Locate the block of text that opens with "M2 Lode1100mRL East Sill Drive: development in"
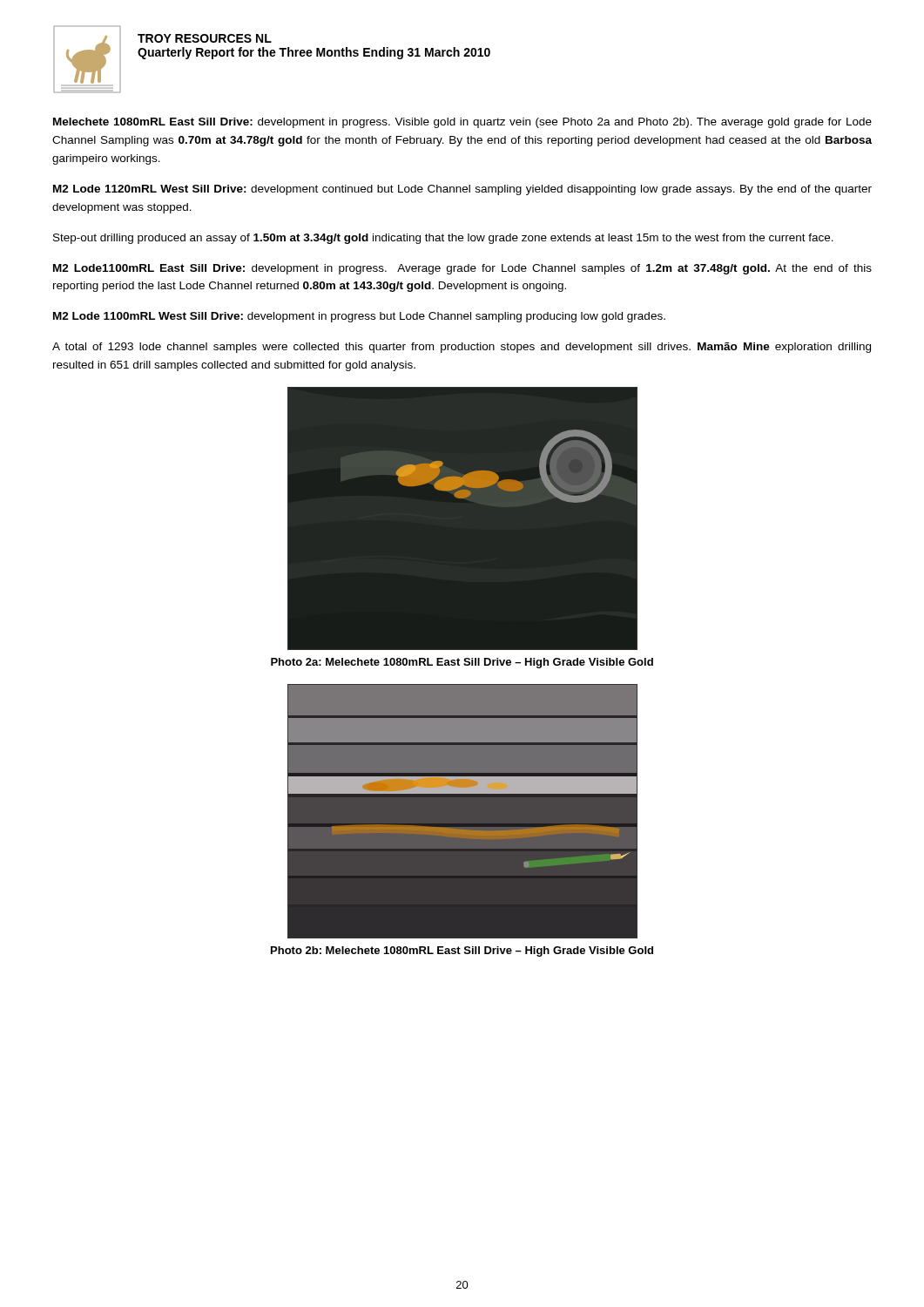The height and width of the screenshot is (1307, 924). point(462,277)
